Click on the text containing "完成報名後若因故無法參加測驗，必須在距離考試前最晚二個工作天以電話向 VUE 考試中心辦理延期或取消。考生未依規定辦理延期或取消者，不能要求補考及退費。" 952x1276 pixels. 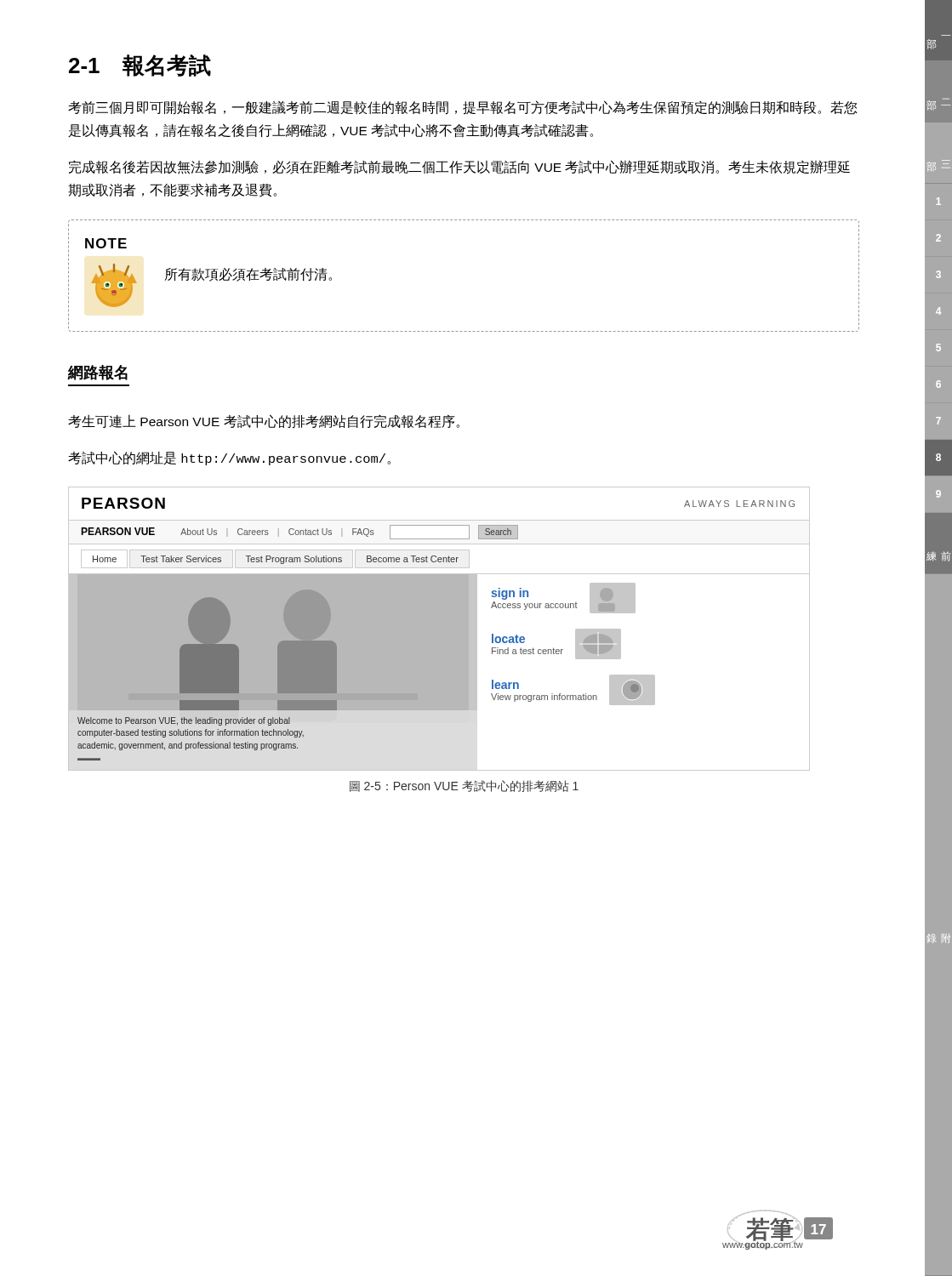460,179
